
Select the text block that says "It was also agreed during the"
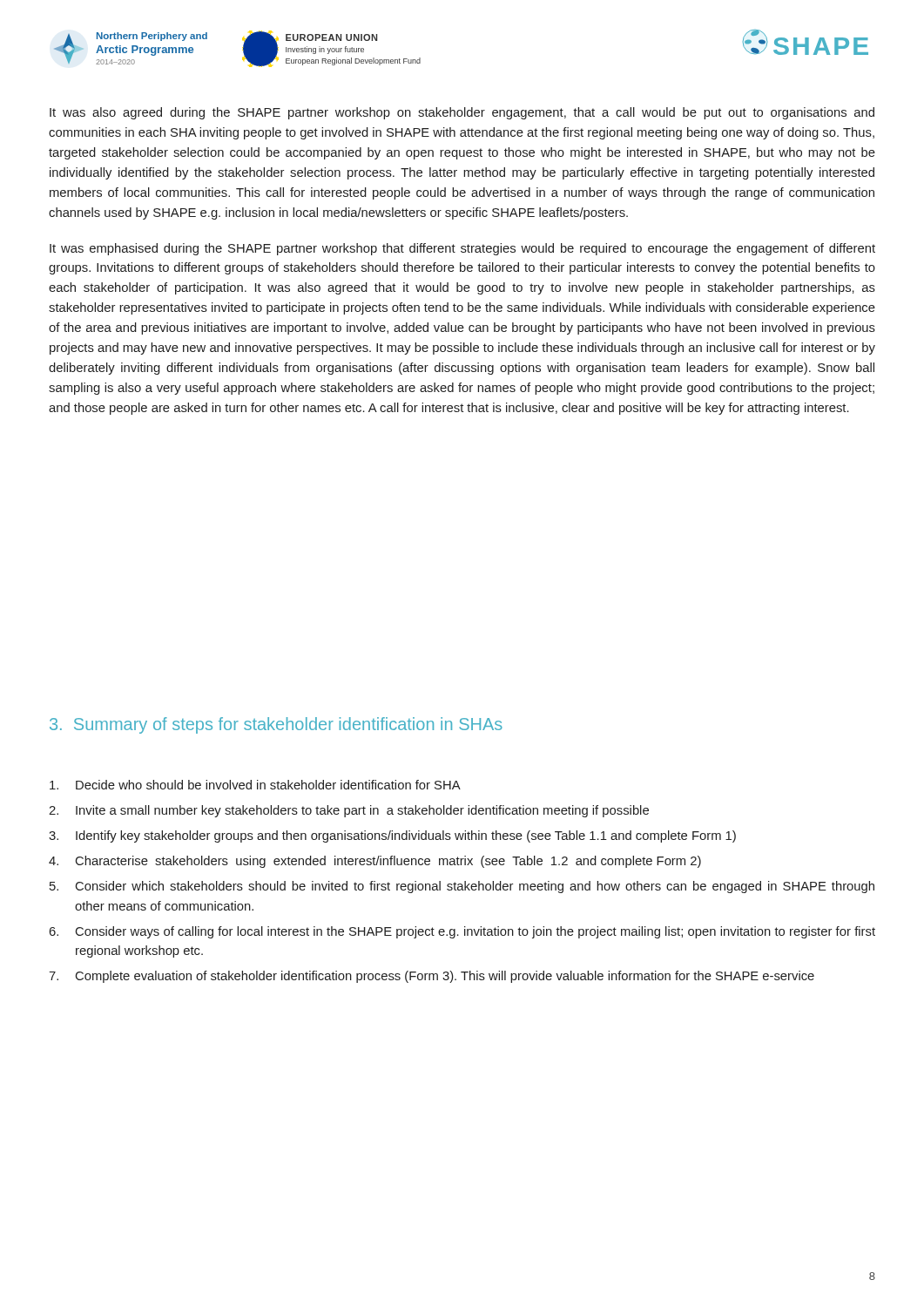(x=462, y=162)
